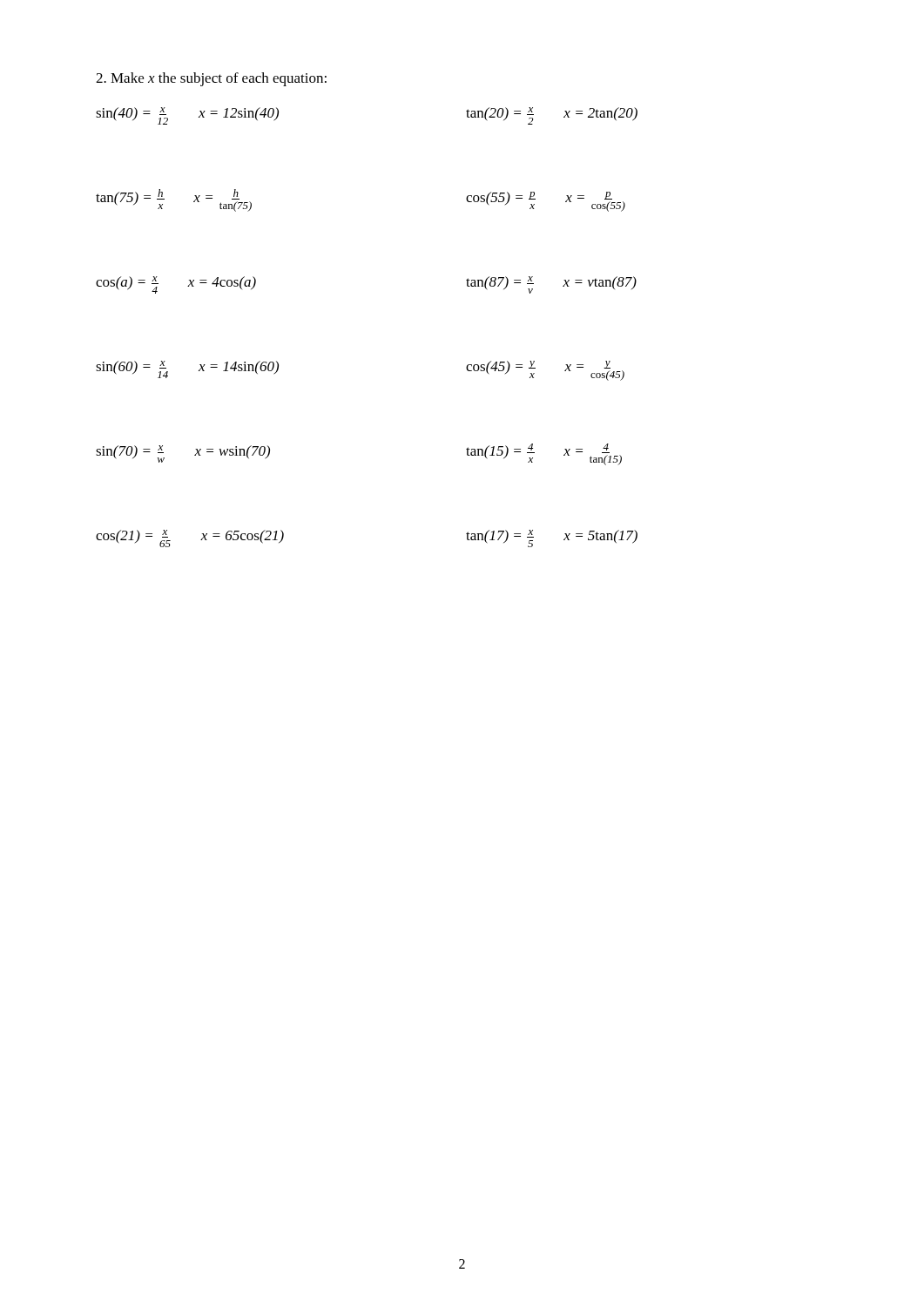Select the formula that says "tan(17) = x5"
Image resolution: width=924 pixels, height=1307 pixels.
point(552,537)
